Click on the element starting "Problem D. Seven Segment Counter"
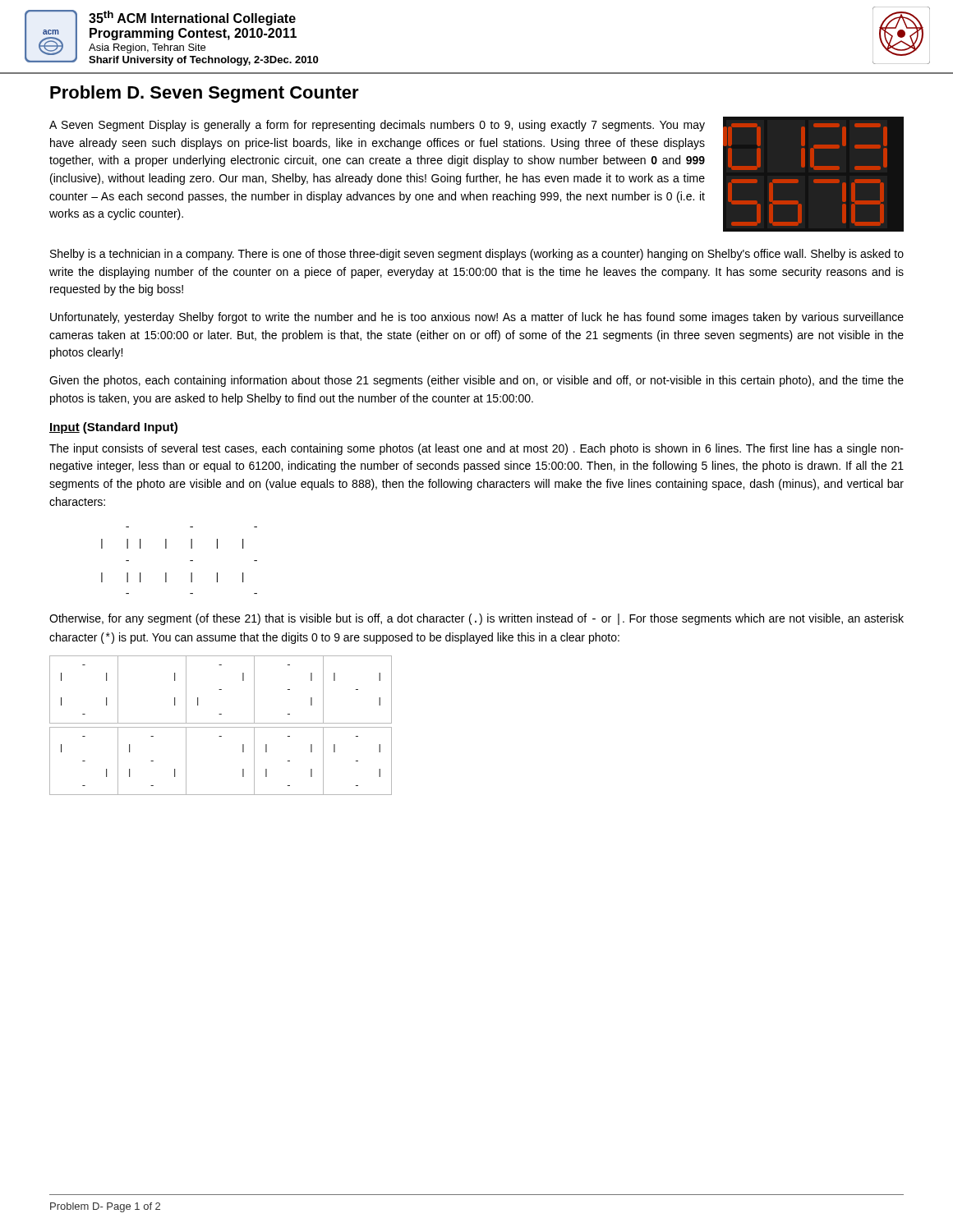Viewport: 953px width, 1232px height. 204,92
